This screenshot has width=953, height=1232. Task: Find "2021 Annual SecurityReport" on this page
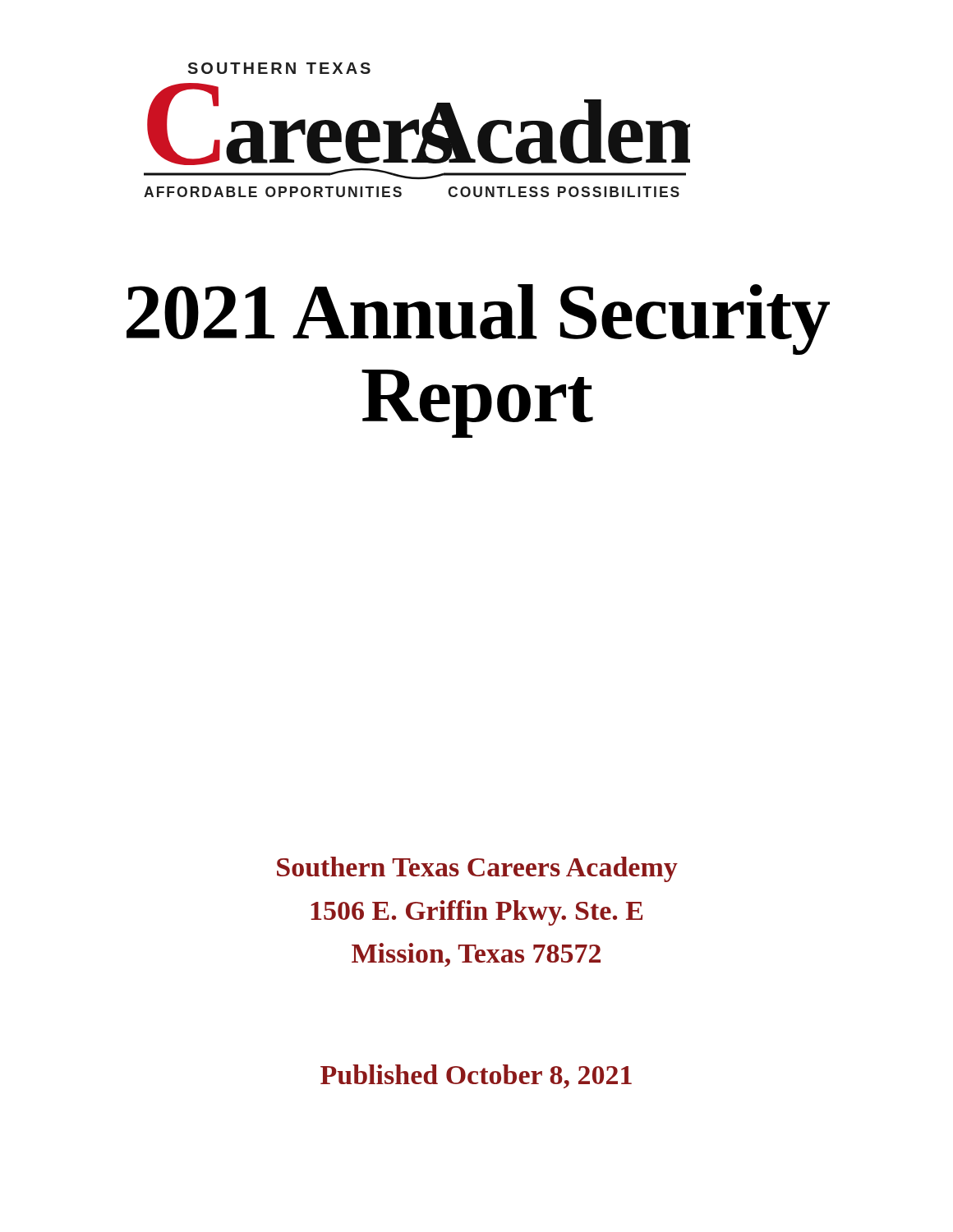(x=476, y=354)
